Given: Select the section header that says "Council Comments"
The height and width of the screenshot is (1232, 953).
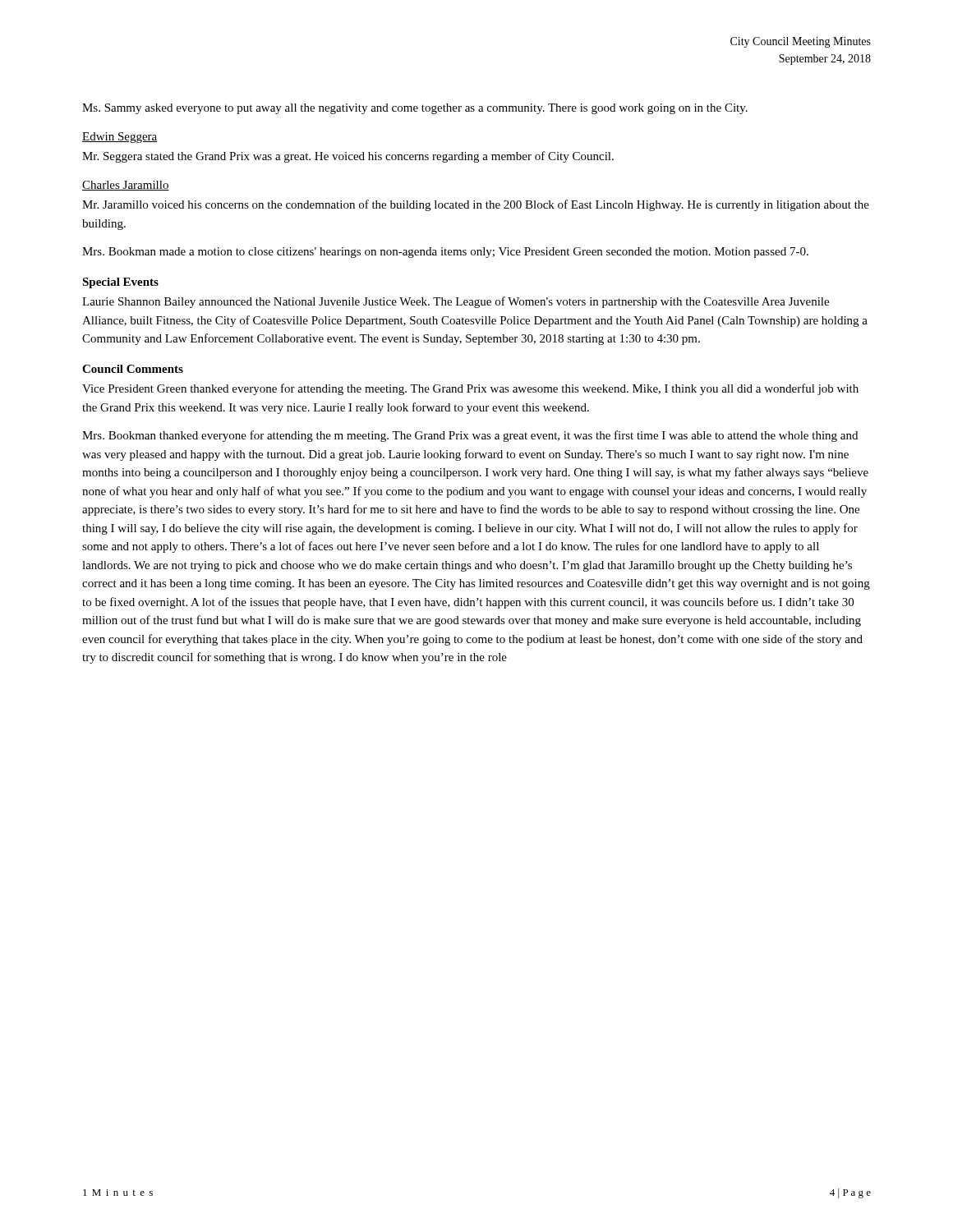Looking at the screenshot, I should [133, 369].
